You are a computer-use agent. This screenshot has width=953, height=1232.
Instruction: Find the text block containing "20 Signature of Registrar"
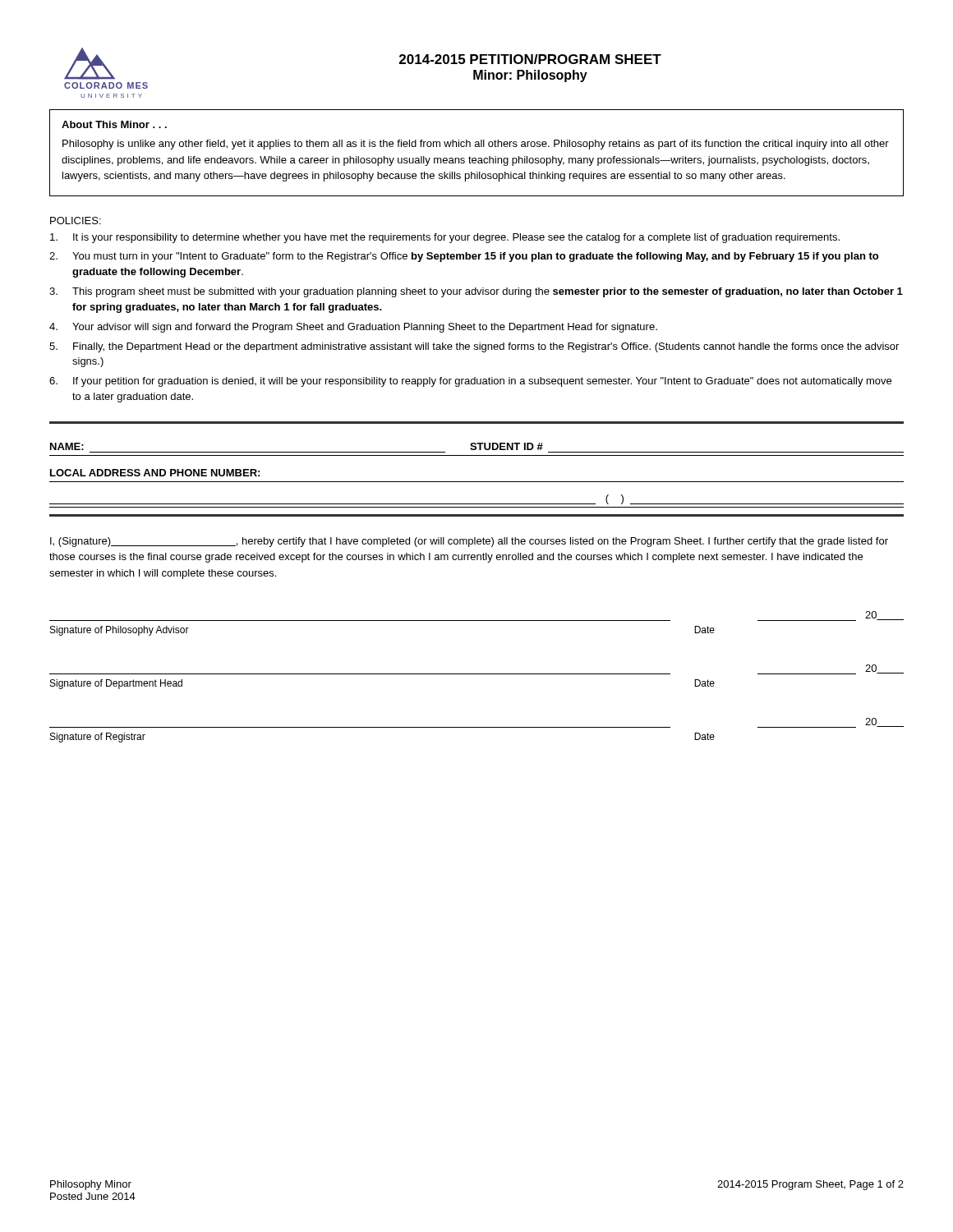476,728
